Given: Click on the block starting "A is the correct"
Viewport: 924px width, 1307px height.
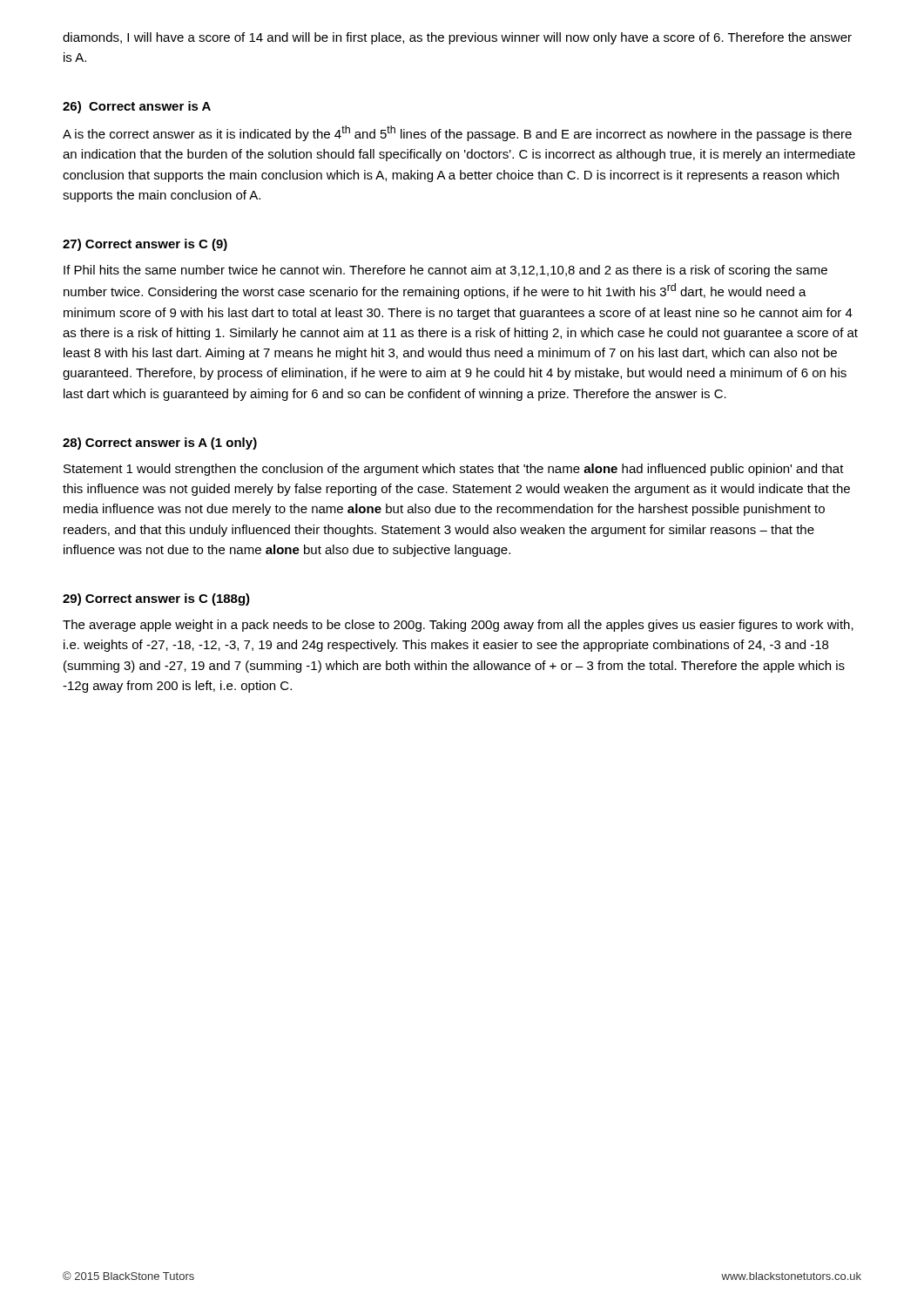Looking at the screenshot, I should pos(459,163).
